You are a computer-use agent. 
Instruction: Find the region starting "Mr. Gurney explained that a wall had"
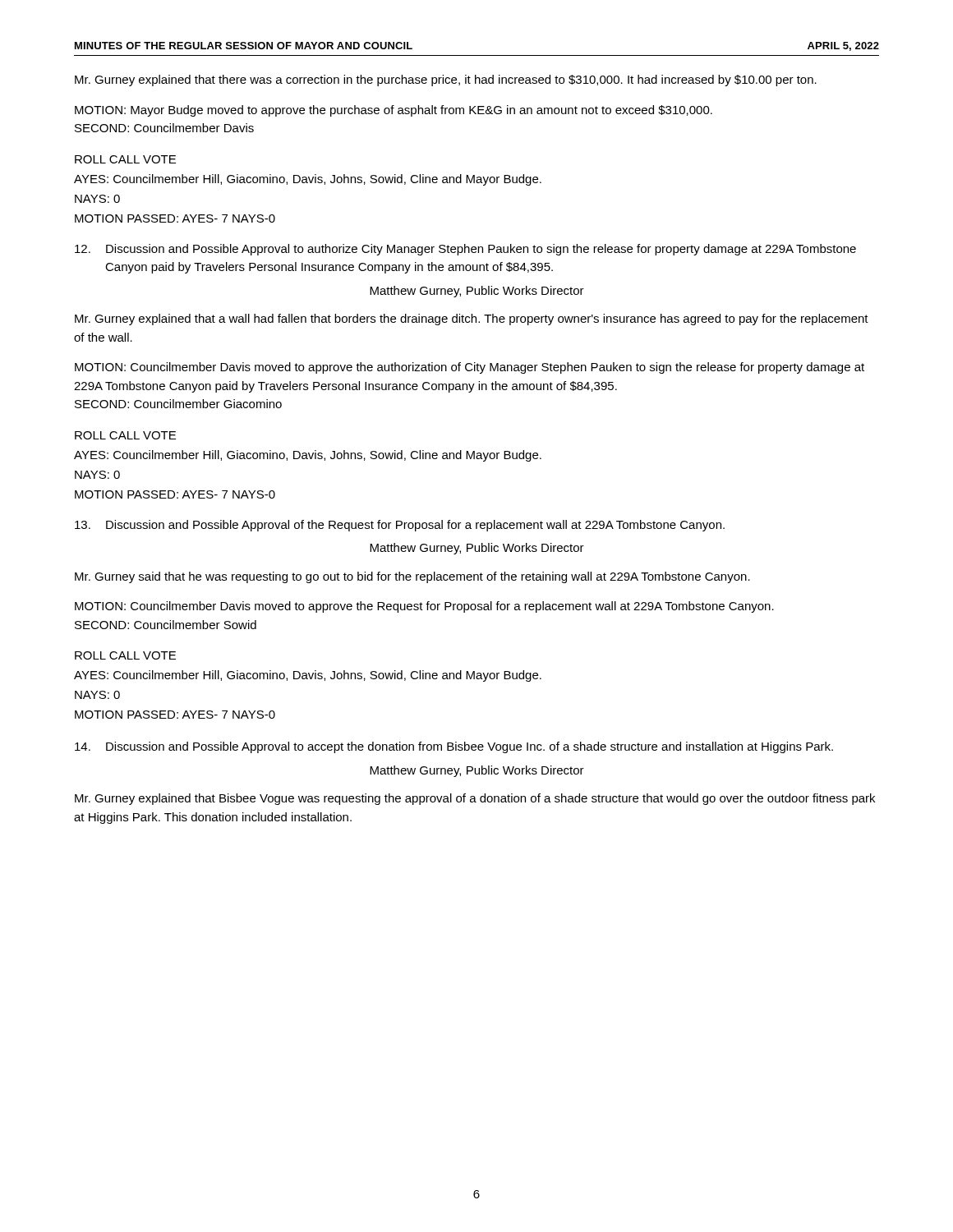pos(471,328)
